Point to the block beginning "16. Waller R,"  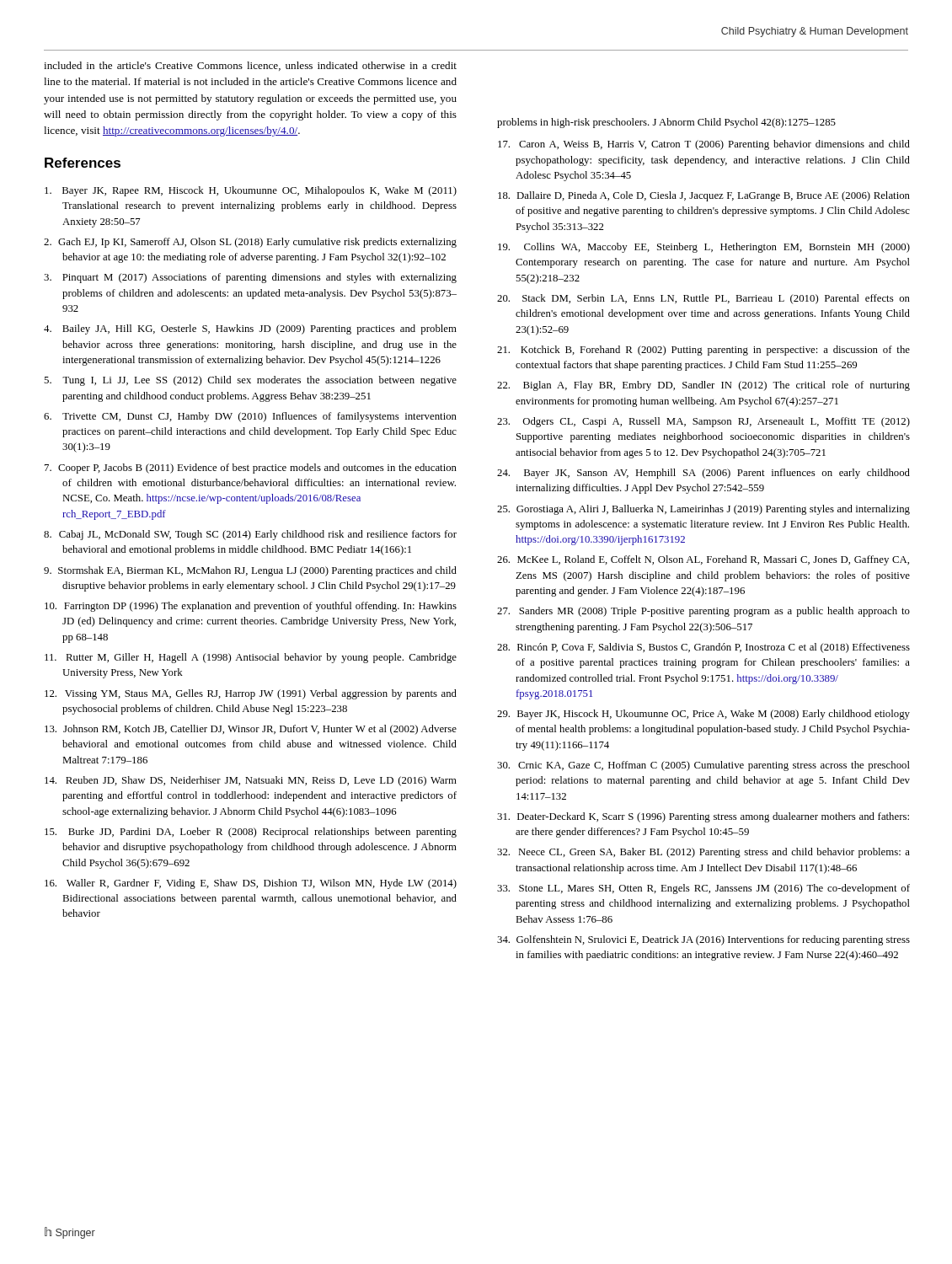click(x=250, y=898)
